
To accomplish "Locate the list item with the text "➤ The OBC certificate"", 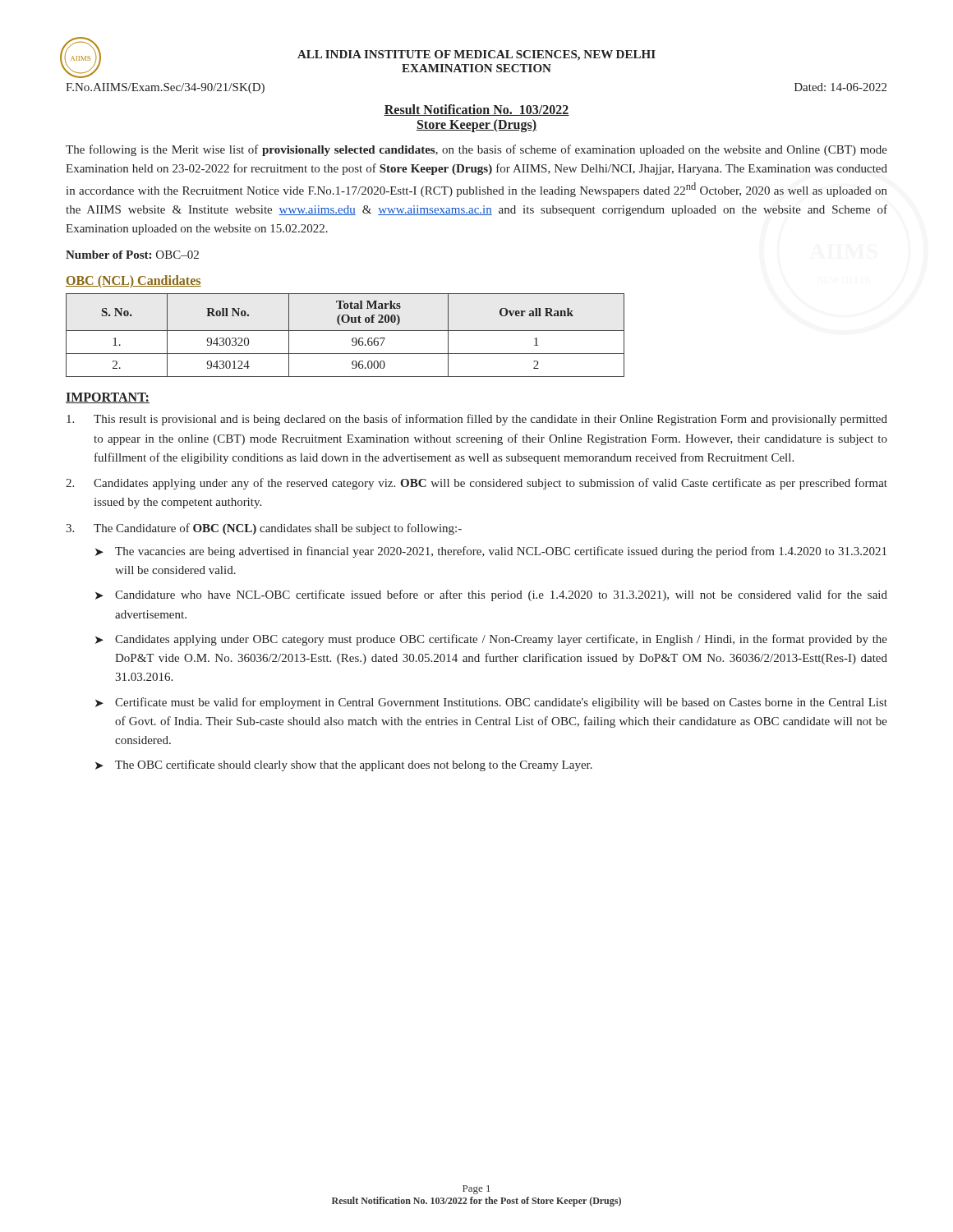I will click(490, 766).
